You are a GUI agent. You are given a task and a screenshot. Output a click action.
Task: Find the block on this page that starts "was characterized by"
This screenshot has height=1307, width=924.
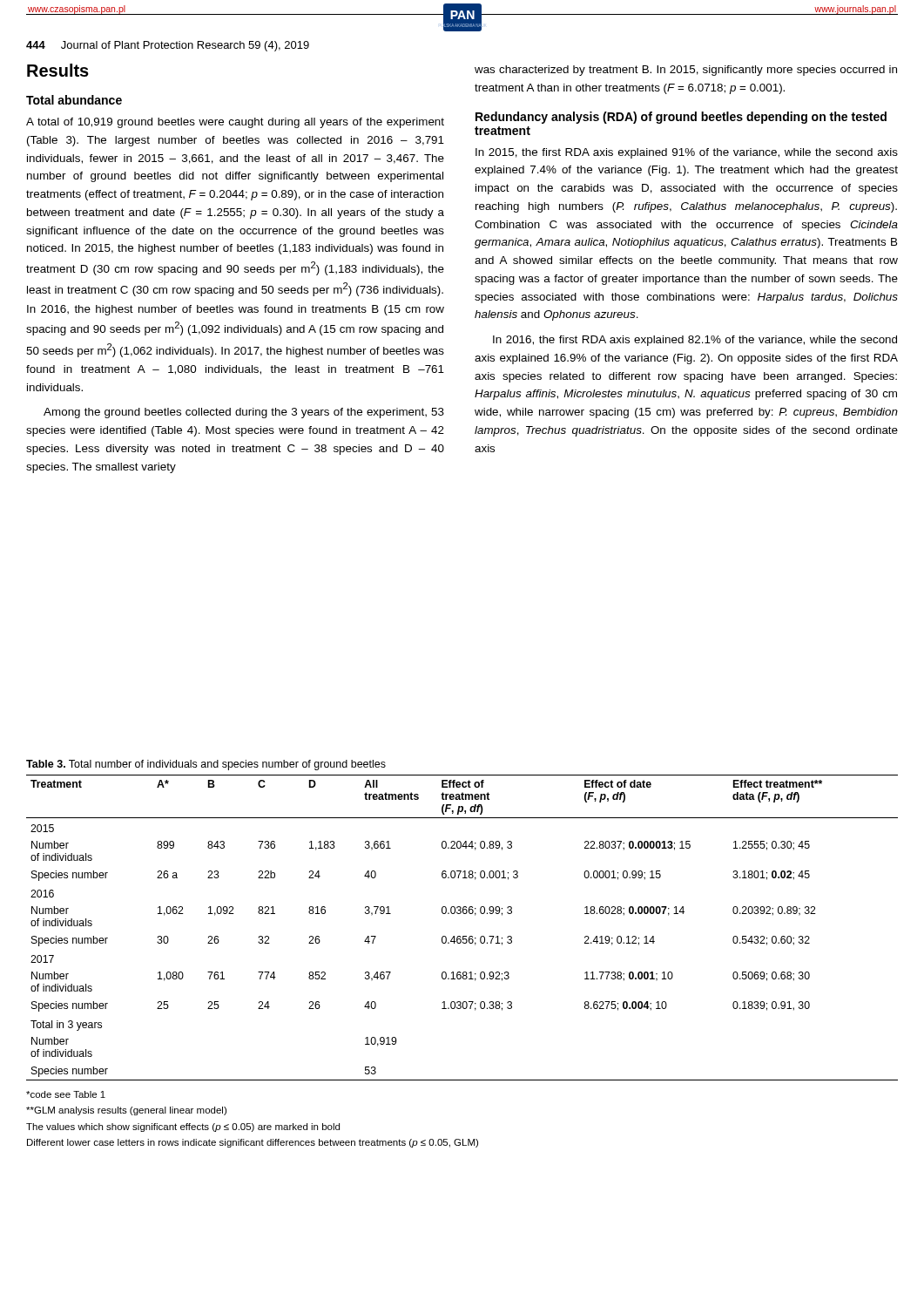pyautogui.click(x=686, y=79)
